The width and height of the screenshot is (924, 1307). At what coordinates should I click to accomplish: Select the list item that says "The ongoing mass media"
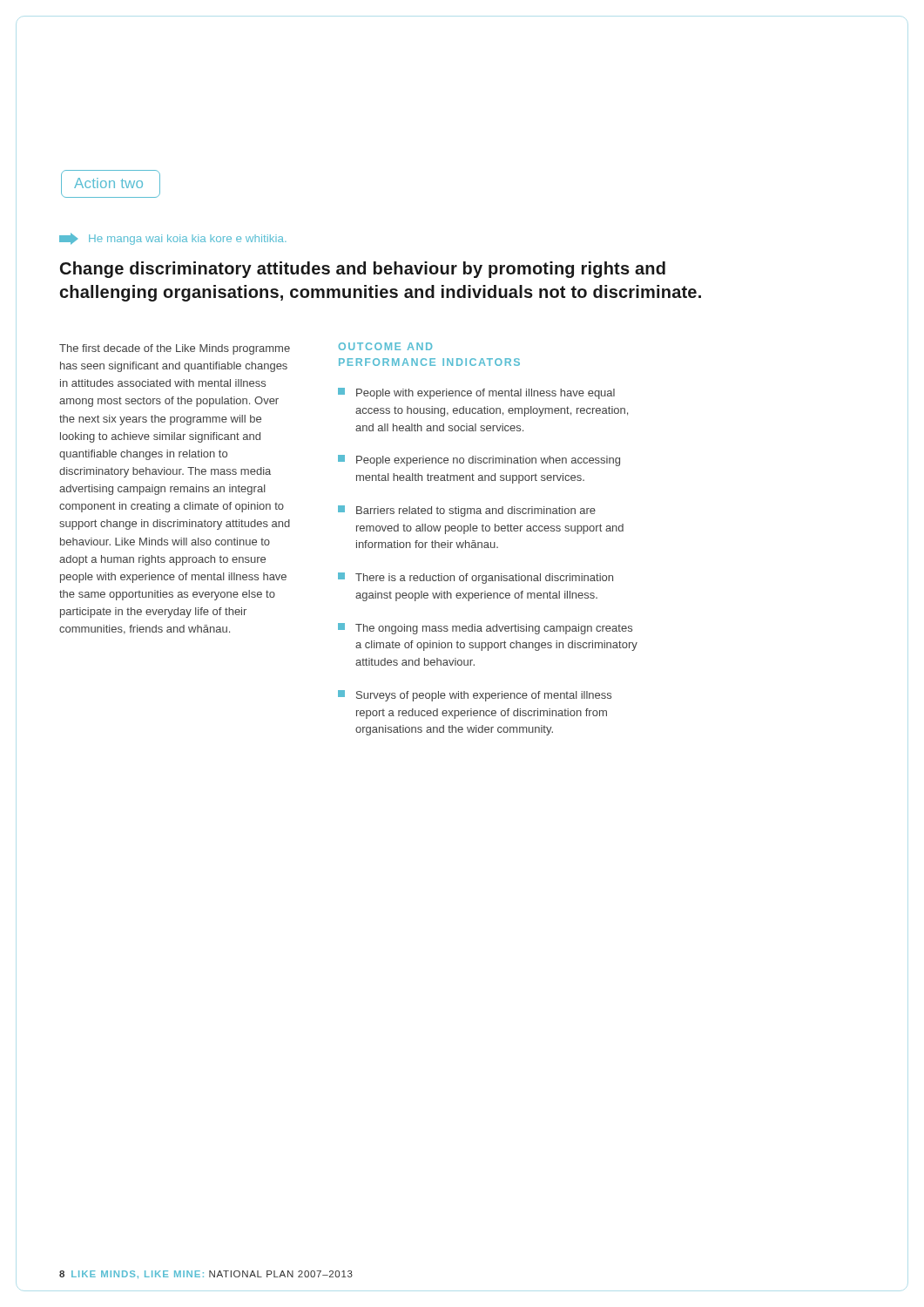click(488, 645)
